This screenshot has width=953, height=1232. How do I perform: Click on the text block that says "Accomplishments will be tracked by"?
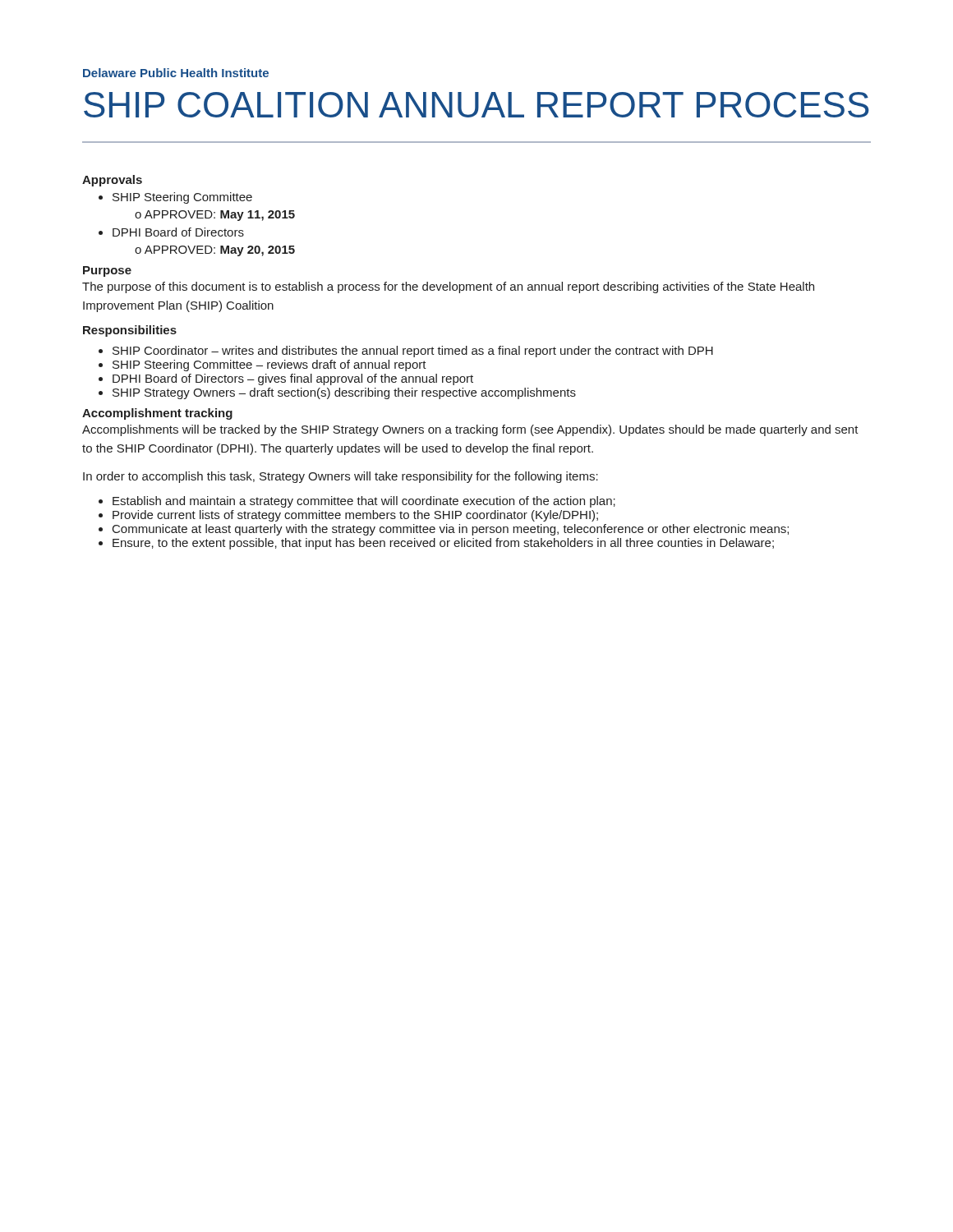(470, 439)
